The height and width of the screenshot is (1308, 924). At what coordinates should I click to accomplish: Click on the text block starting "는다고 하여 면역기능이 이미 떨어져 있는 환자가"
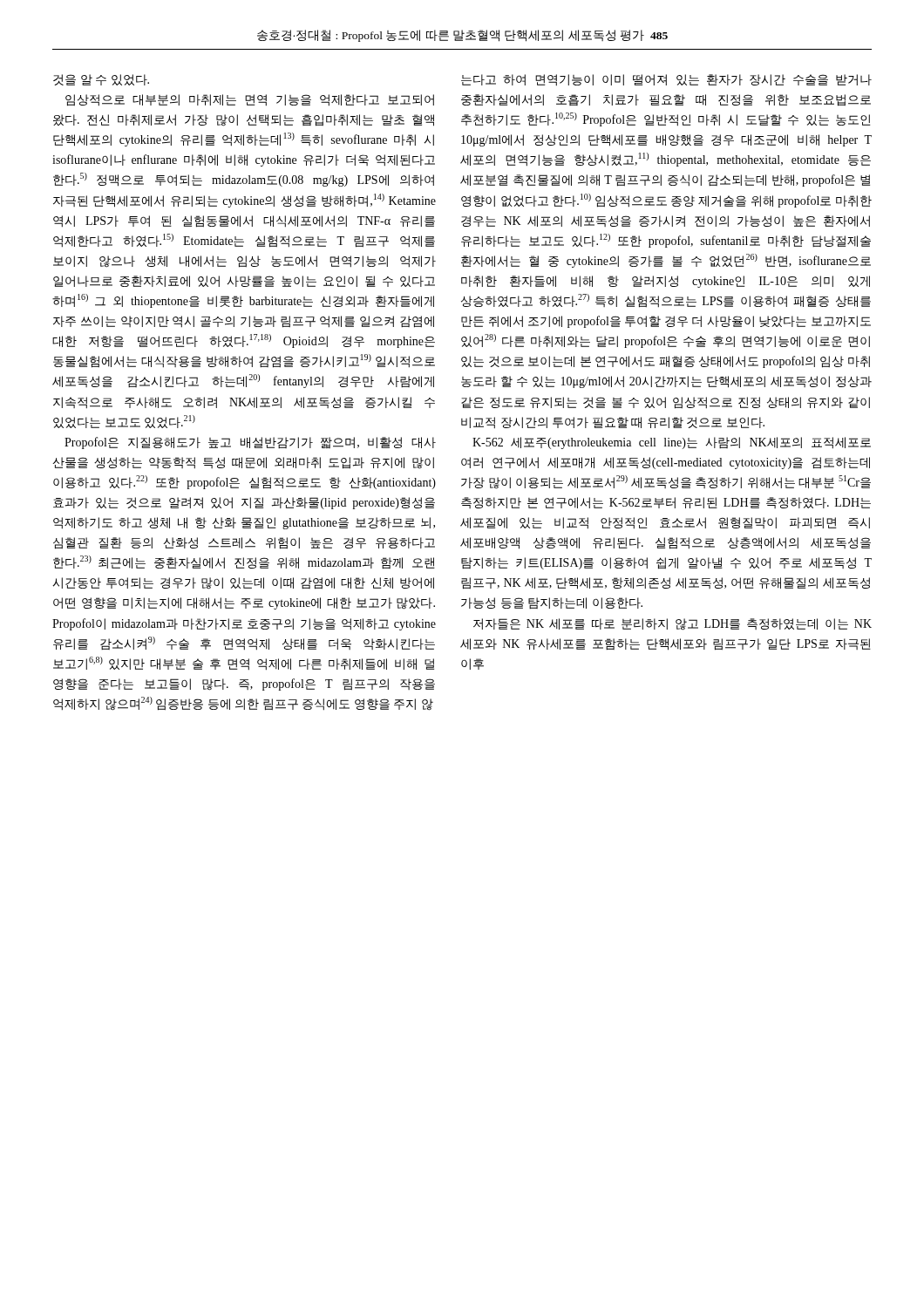(x=666, y=372)
